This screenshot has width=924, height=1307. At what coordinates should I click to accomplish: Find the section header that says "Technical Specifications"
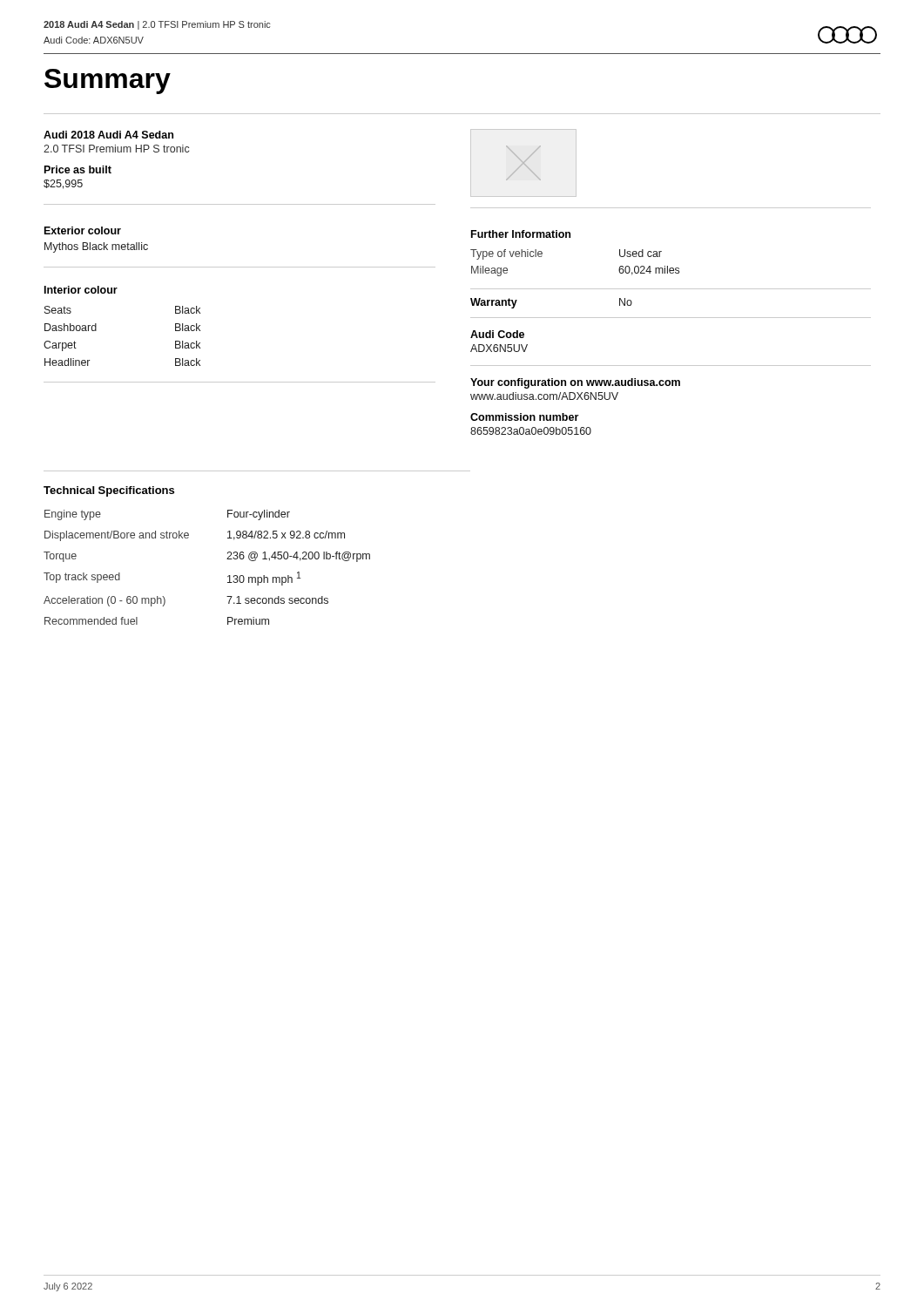click(109, 490)
